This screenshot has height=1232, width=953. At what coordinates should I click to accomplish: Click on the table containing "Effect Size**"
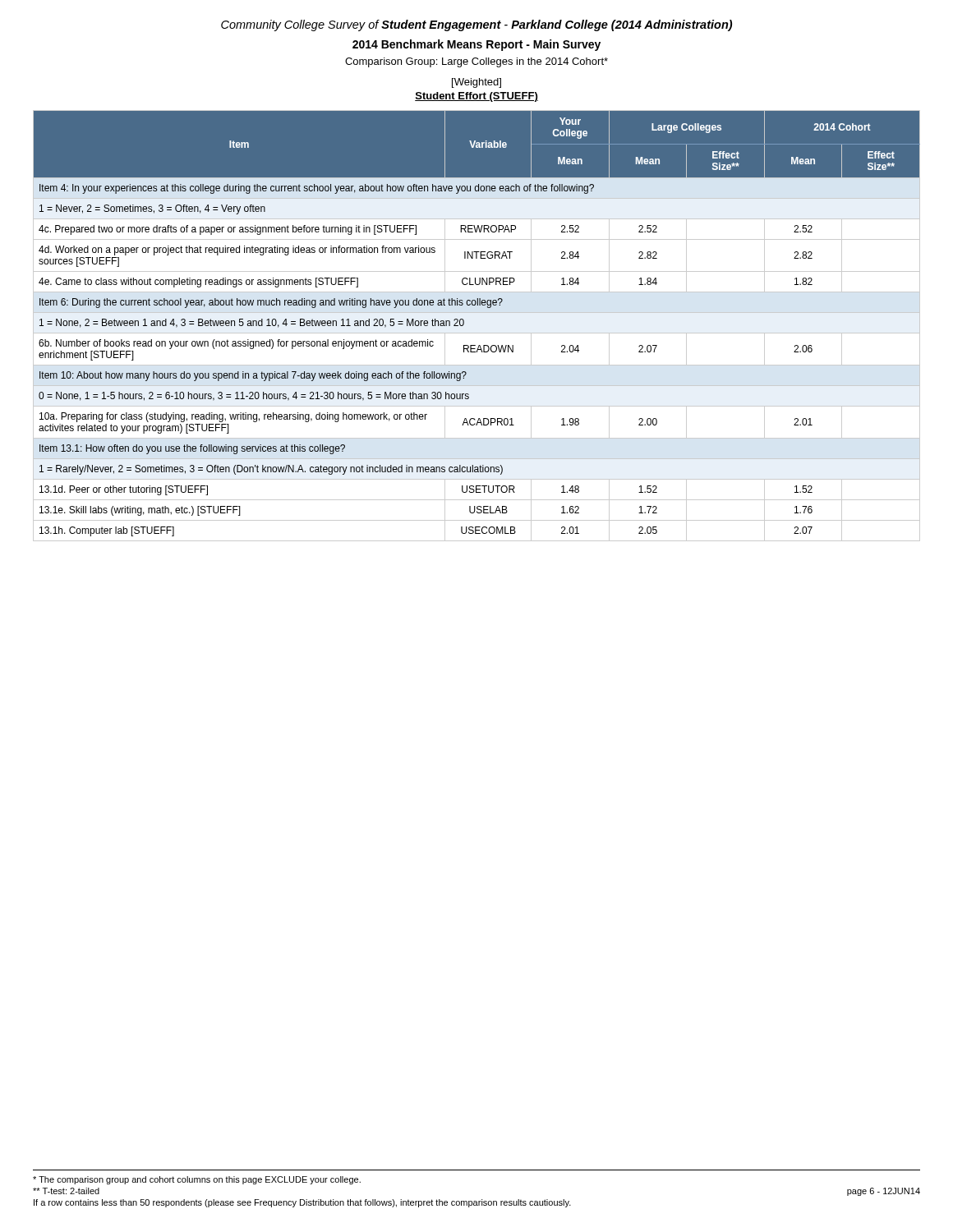click(x=476, y=326)
